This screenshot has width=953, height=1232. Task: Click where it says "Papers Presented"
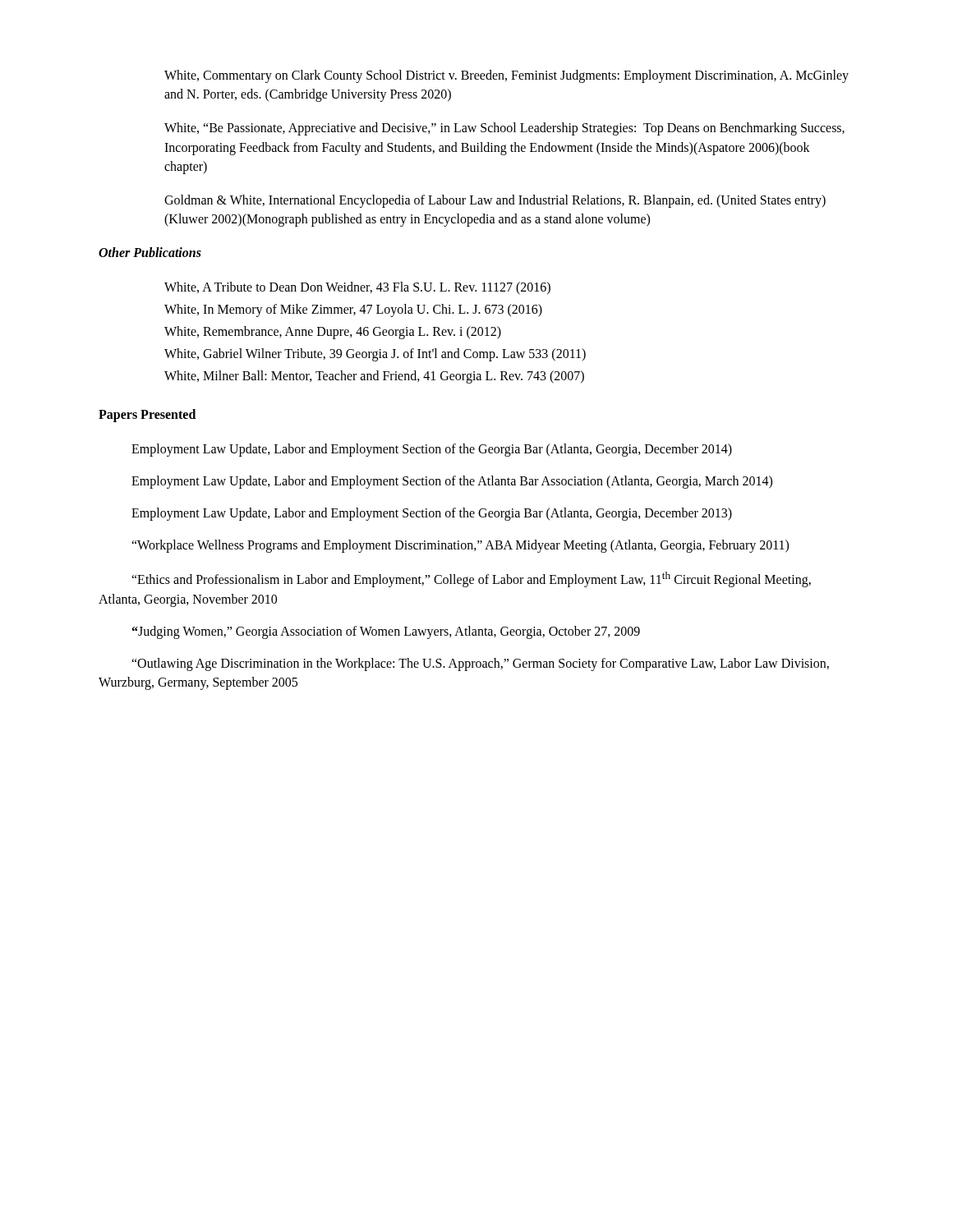tap(147, 415)
